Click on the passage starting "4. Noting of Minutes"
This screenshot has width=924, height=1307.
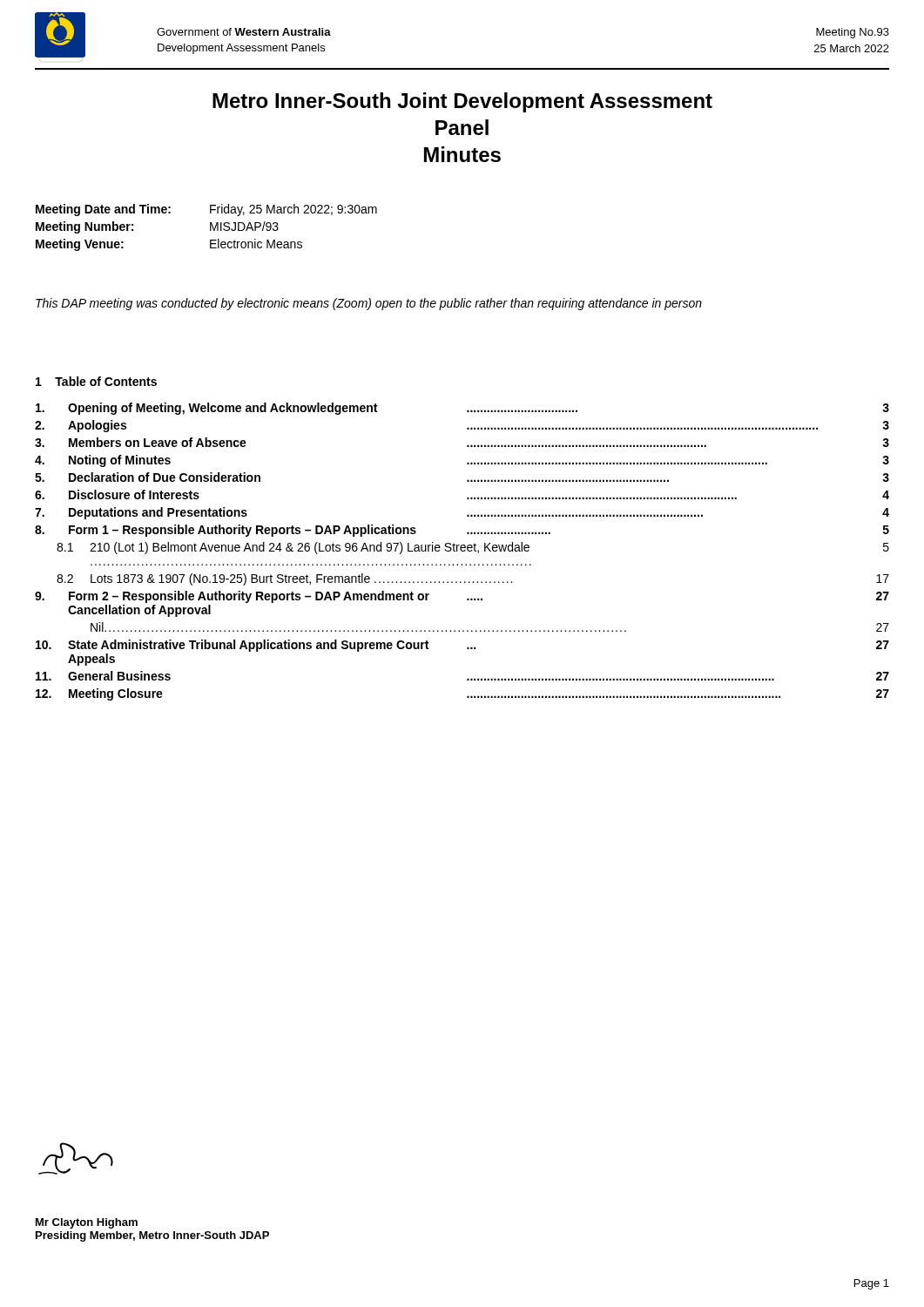point(462,460)
